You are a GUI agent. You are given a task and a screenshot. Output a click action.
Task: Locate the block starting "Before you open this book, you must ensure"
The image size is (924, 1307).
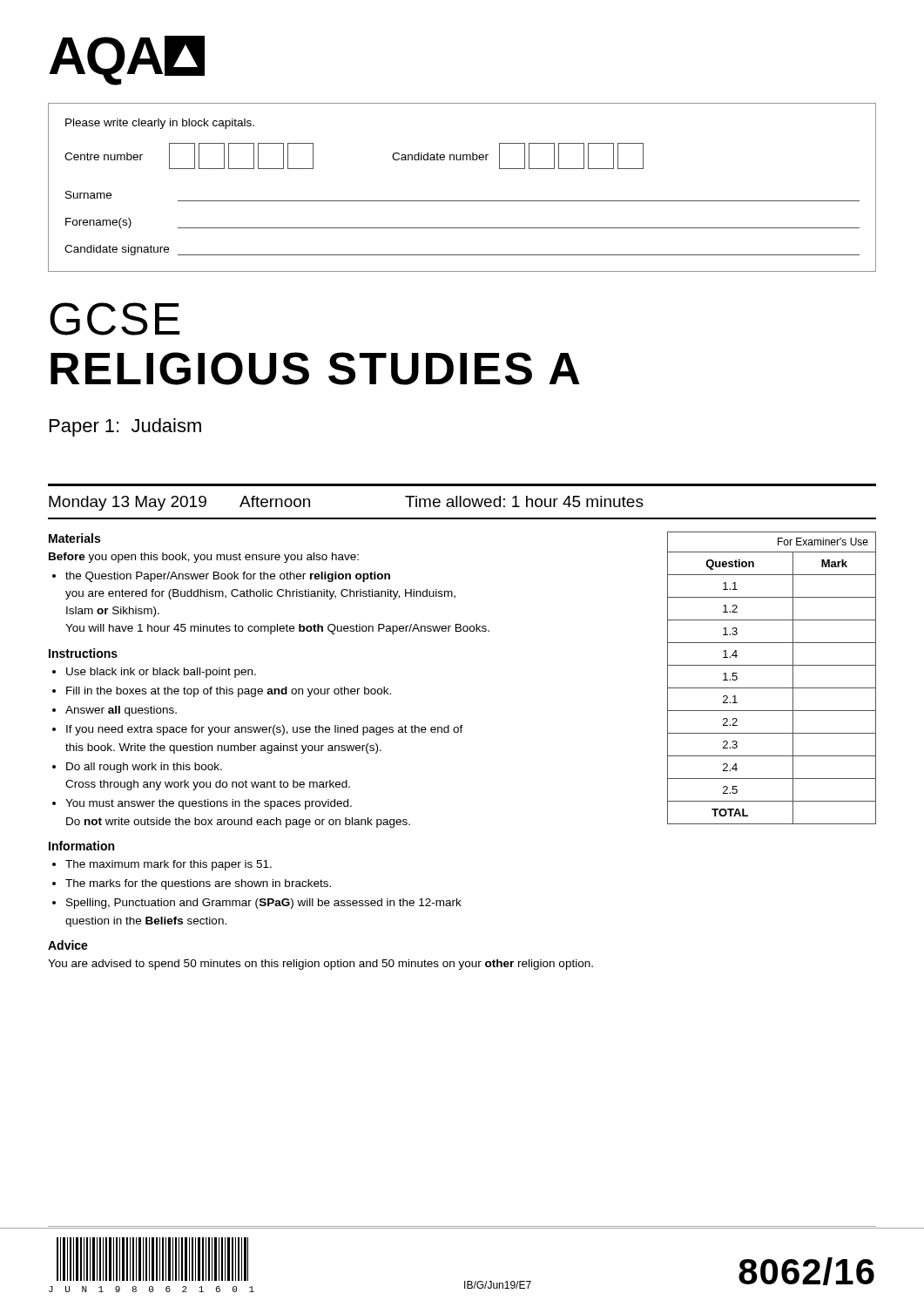click(x=204, y=556)
